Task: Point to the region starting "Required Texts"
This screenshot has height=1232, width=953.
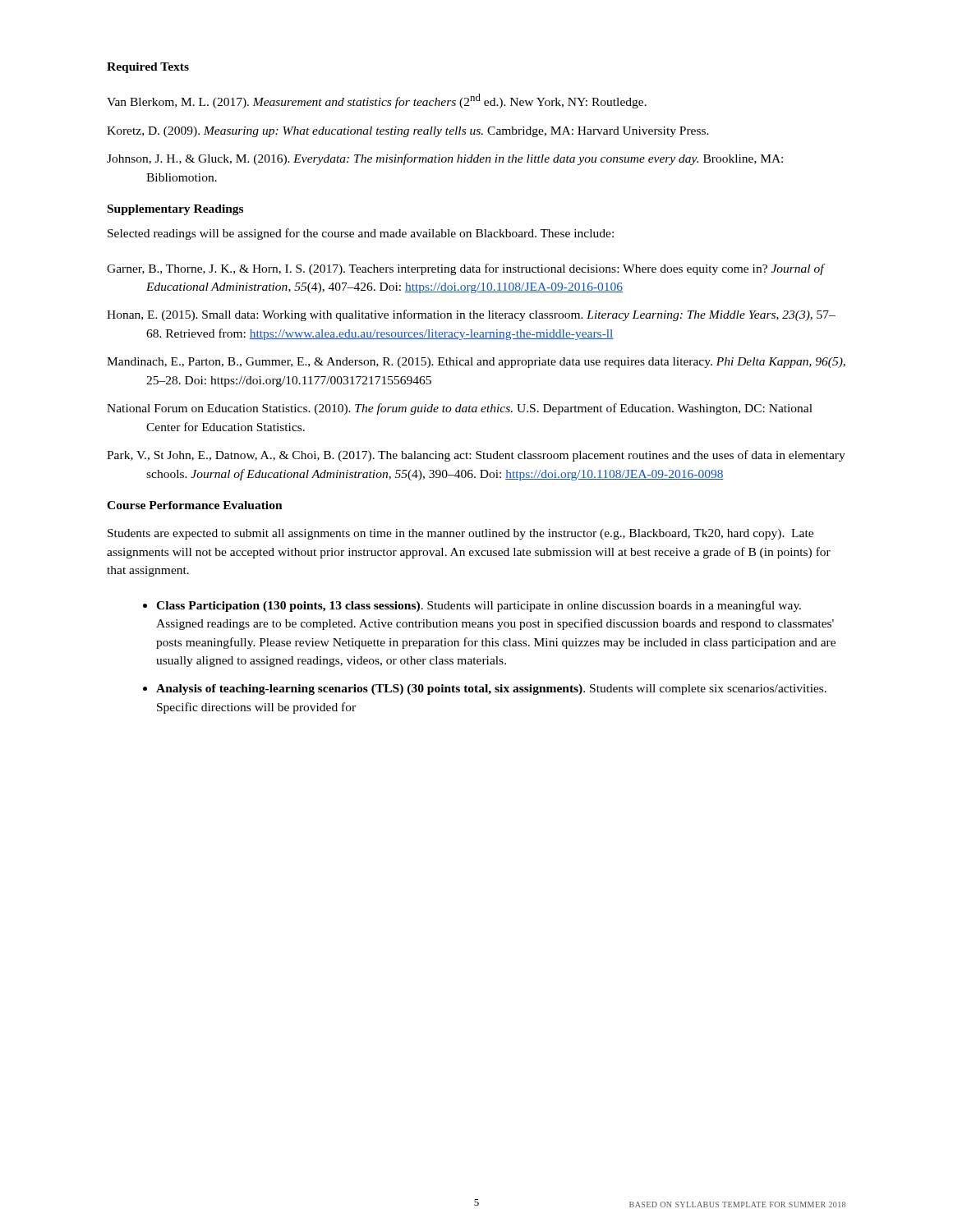Action: pos(148,66)
